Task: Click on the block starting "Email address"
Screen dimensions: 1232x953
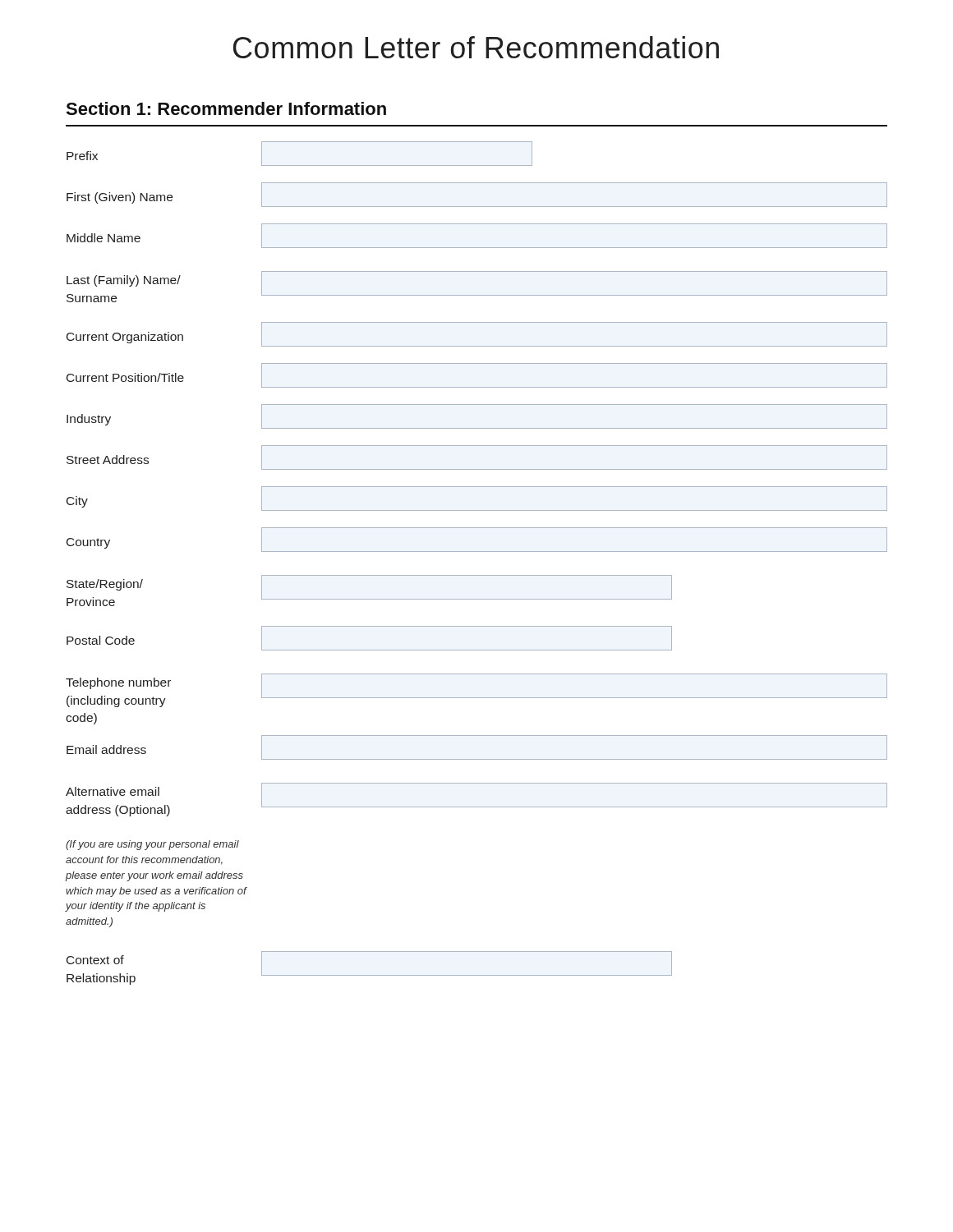Action: (x=476, y=747)
